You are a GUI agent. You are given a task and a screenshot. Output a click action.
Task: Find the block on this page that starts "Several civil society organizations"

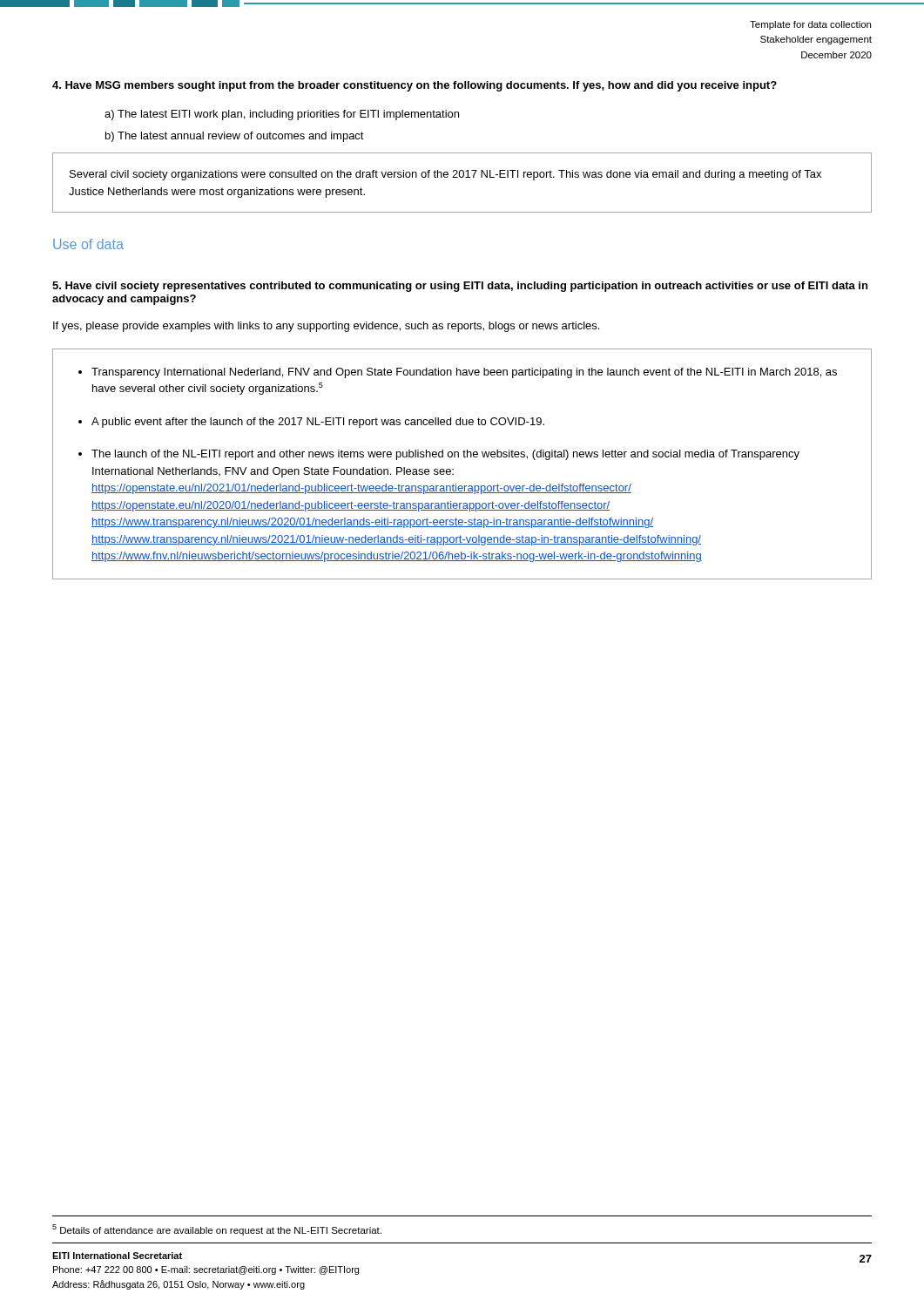[445, 182]
